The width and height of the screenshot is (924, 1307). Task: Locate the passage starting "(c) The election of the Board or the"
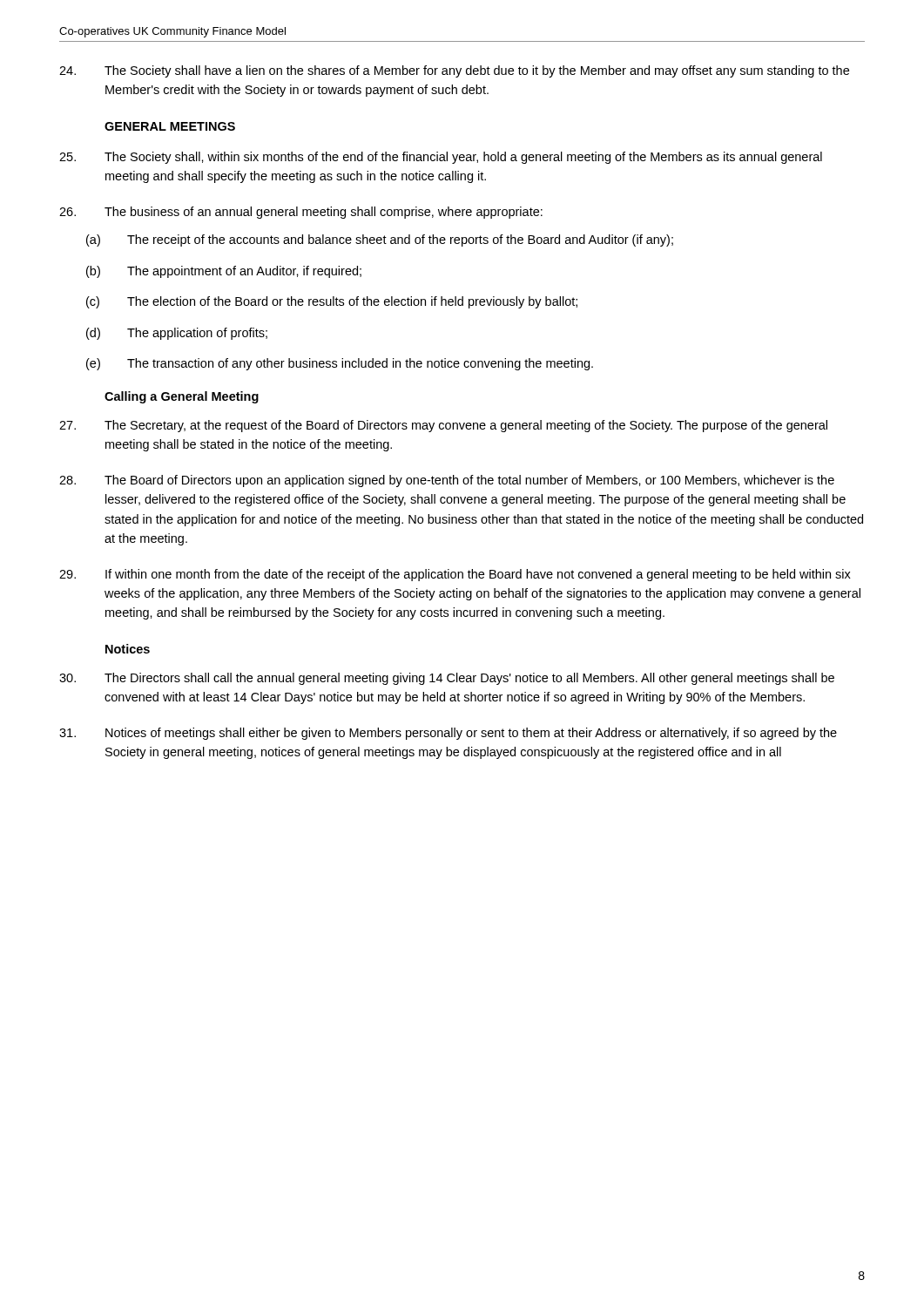[x=475, y=302]
